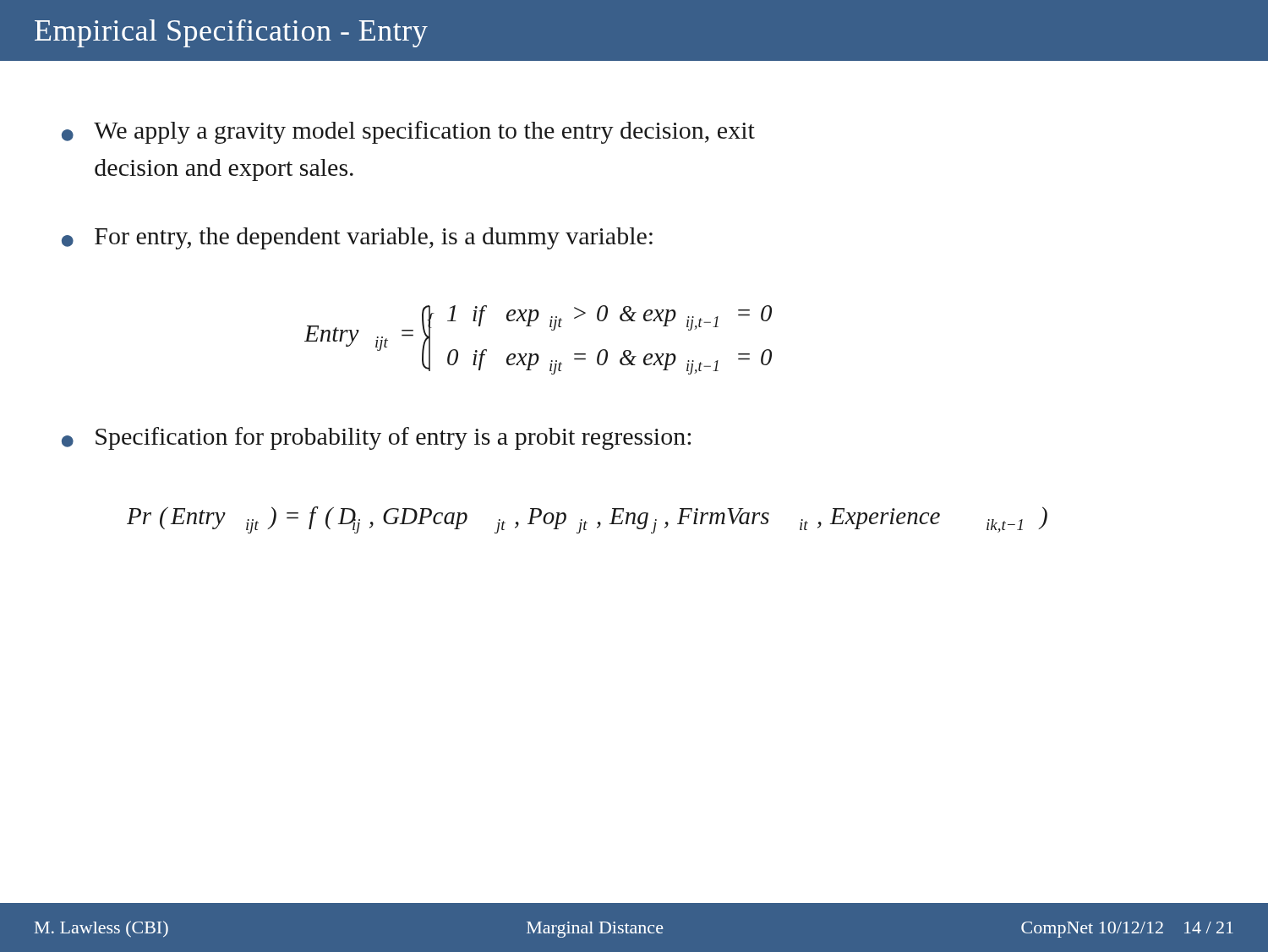
Task: Select the list item that reads "● Specification for probability of entry is"
Action: pos(376,439)
